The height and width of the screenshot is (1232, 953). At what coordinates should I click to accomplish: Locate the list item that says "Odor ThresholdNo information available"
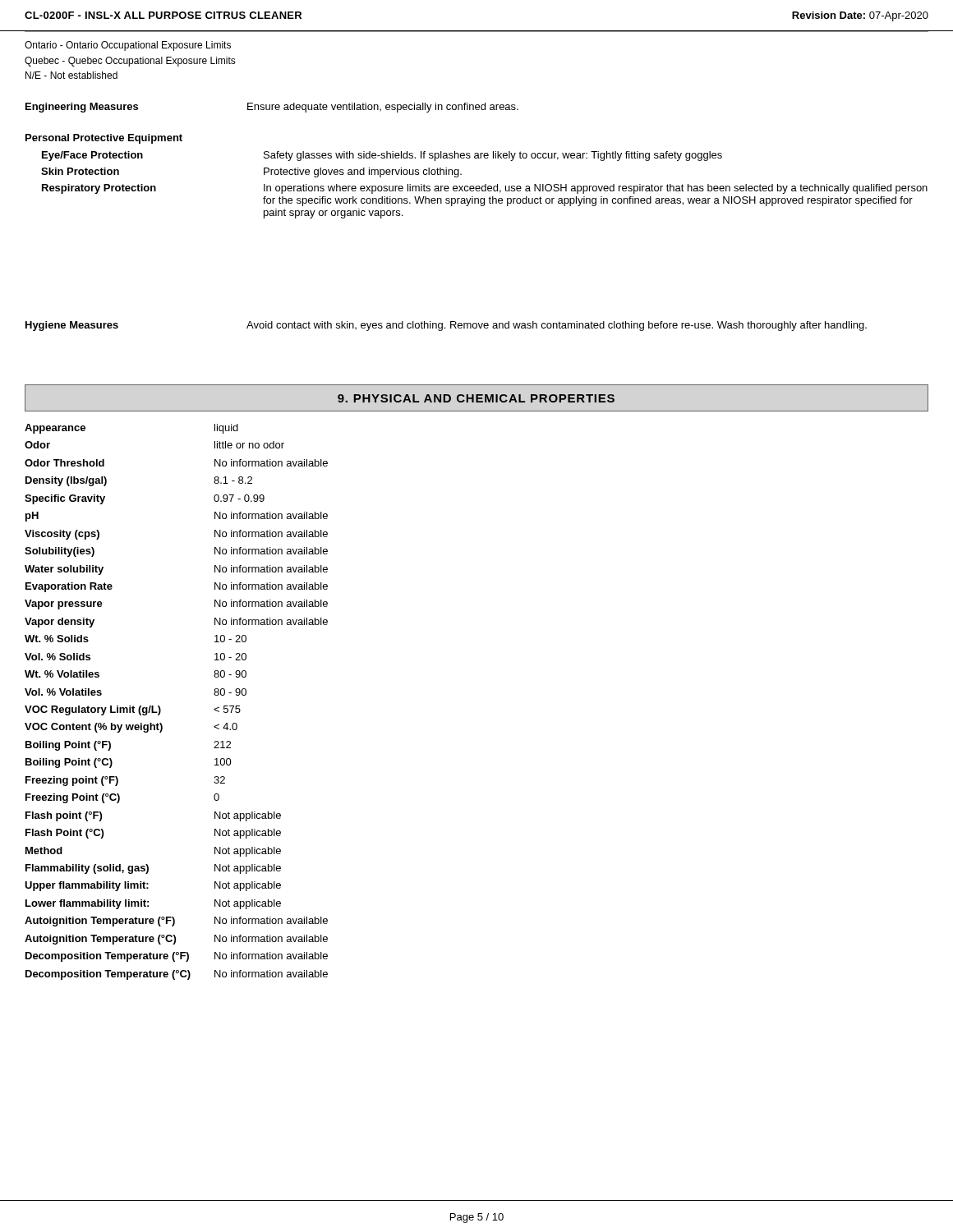point(60,463)
